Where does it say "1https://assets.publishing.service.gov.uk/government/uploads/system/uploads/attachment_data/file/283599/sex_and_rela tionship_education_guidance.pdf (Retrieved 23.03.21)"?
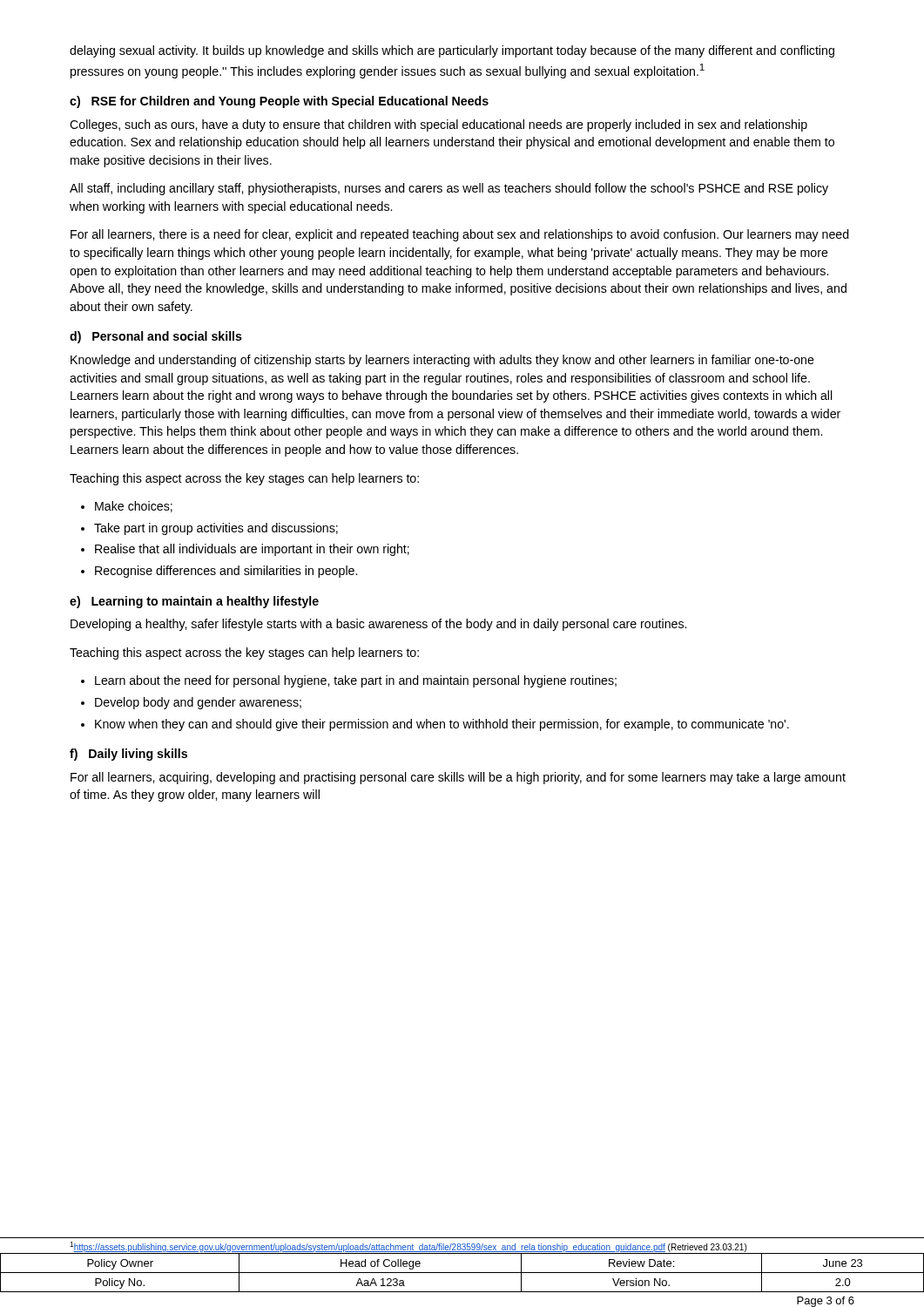 click(x=408, y=1246)
